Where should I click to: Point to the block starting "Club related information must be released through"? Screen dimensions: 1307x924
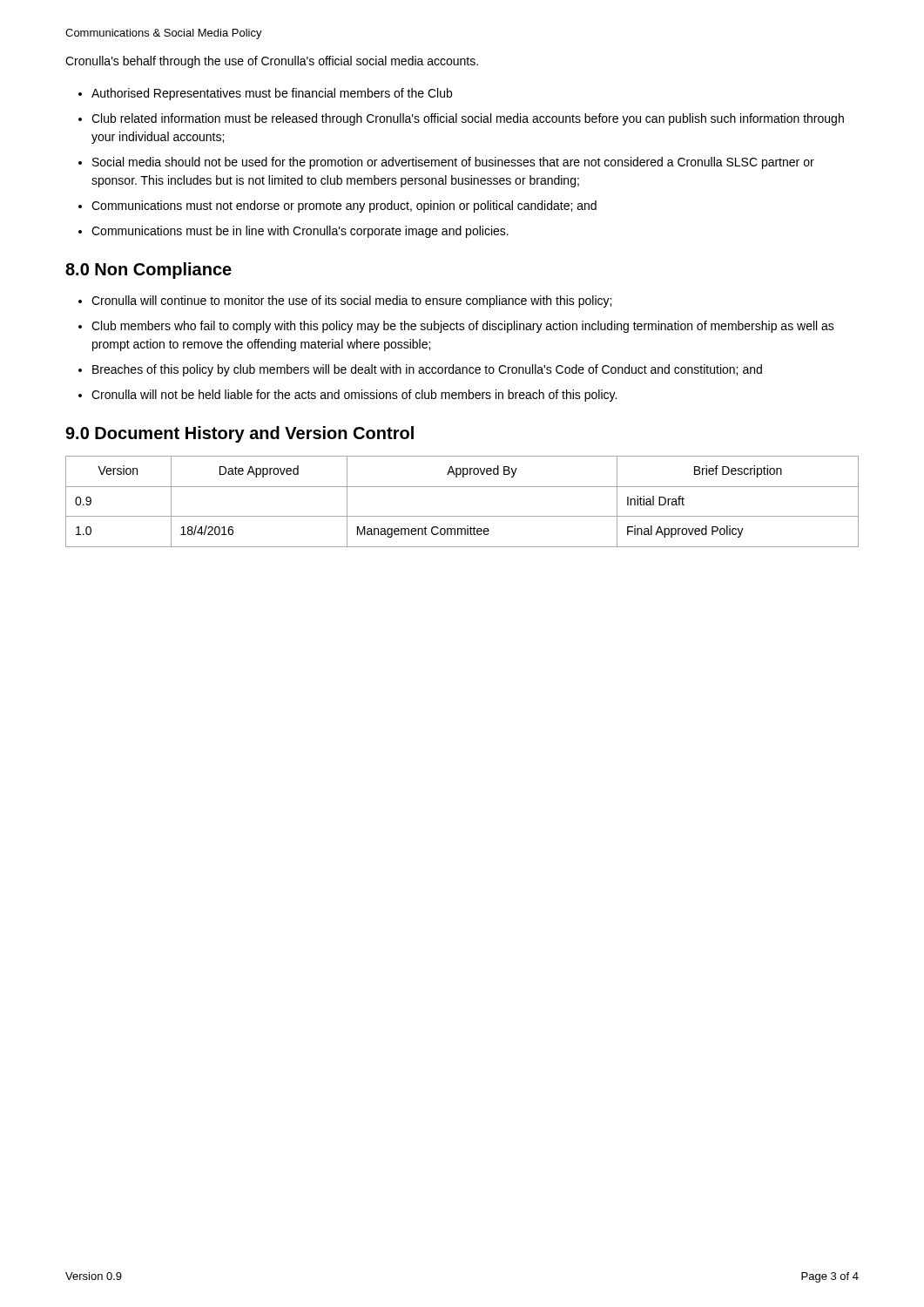tap(468, 128)
